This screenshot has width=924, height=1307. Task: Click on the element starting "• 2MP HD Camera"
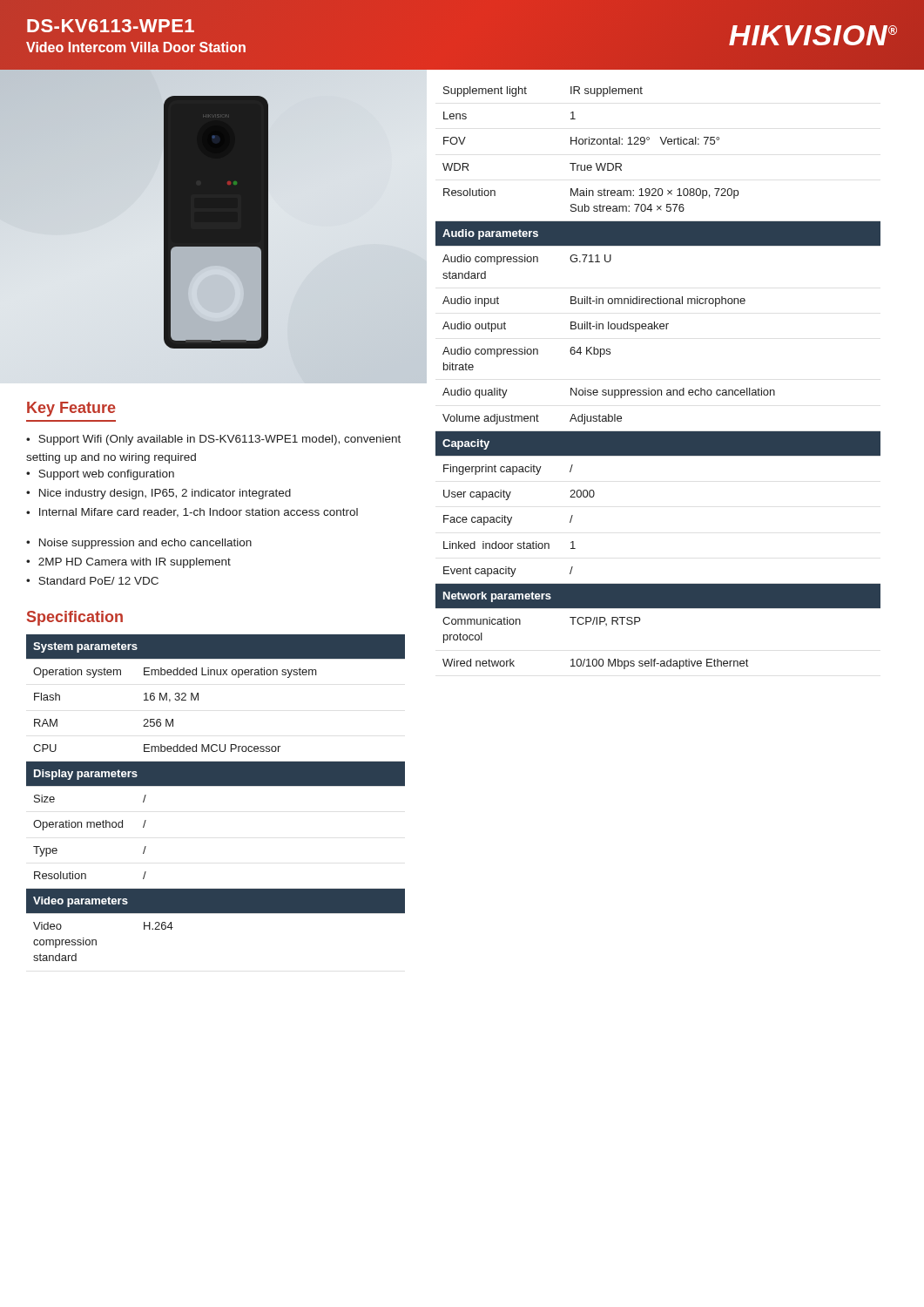(x=128, y=562)
